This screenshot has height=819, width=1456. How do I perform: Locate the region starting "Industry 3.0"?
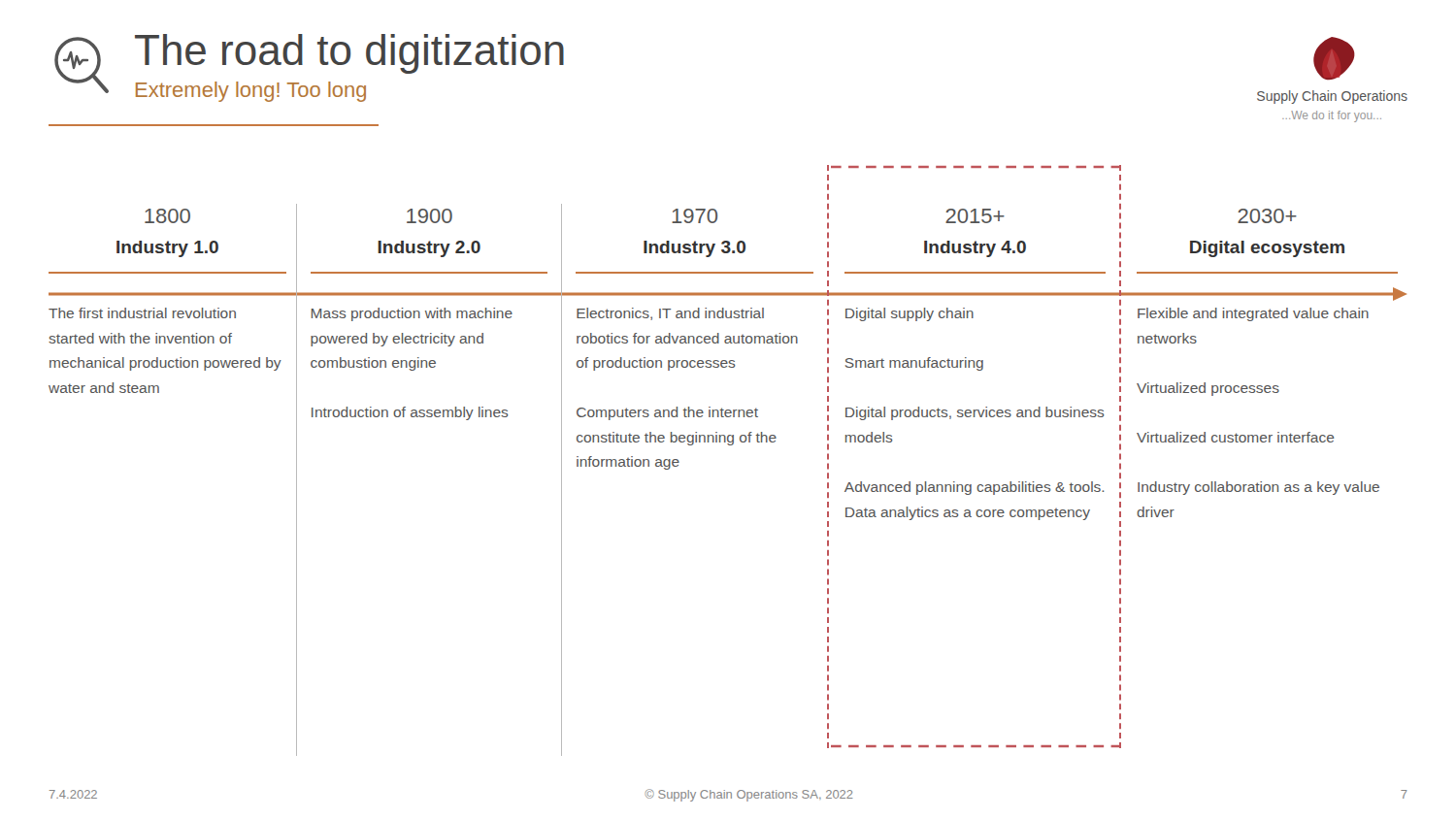[x=695, y=247]
